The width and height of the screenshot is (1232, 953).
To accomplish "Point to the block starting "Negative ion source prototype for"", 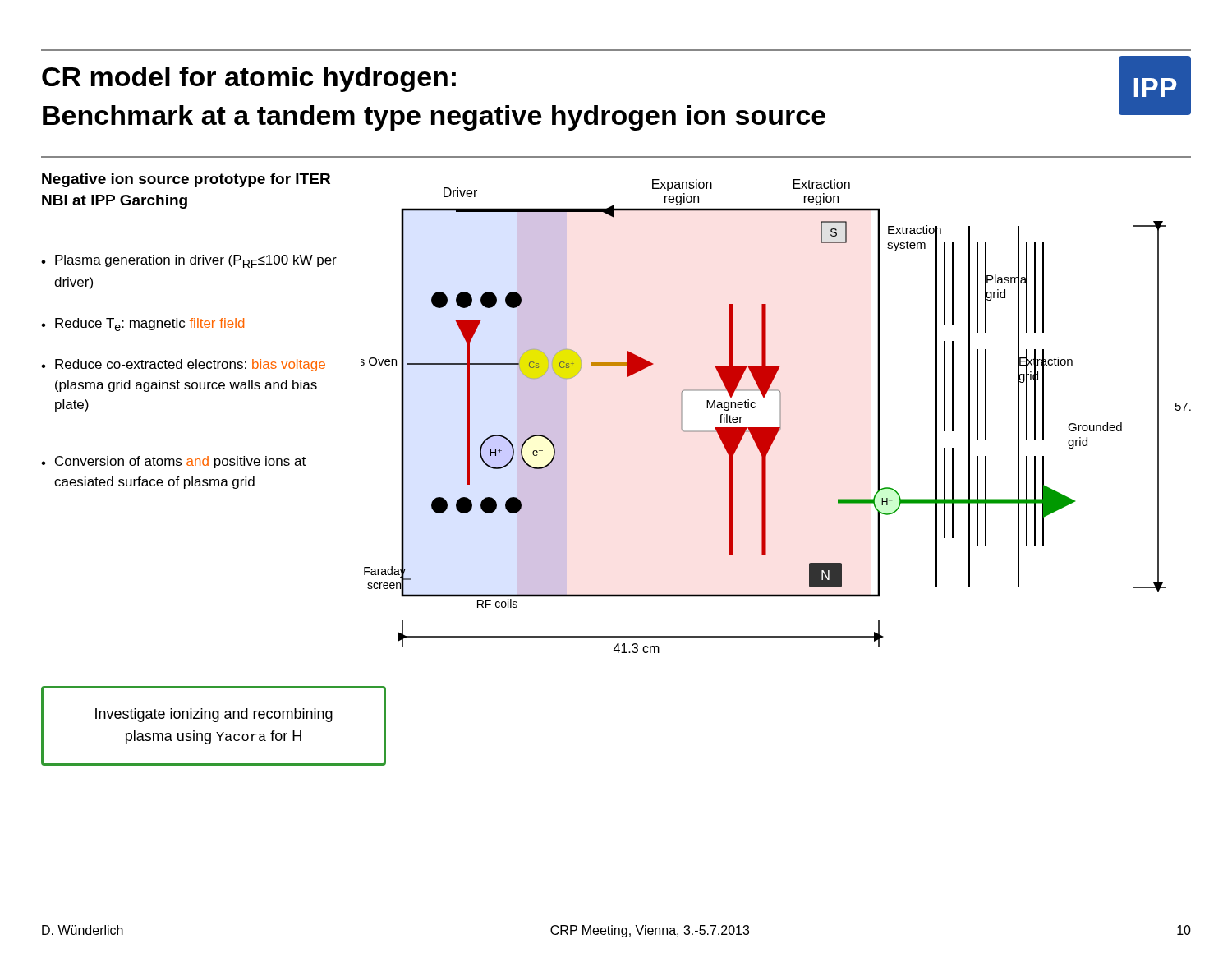I will click(186, 189).
